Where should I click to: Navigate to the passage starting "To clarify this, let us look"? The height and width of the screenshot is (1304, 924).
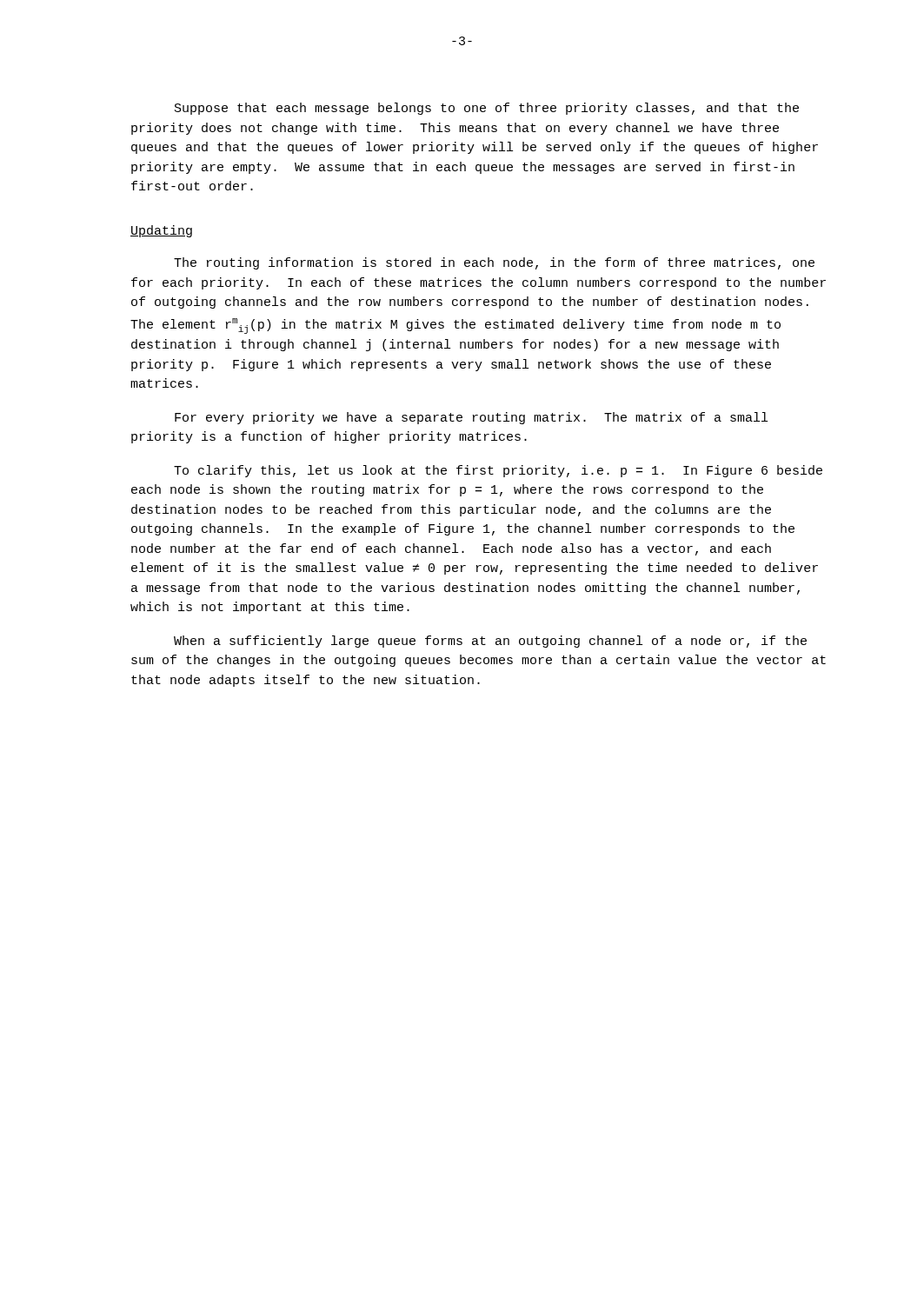click(x=479, y=540)
